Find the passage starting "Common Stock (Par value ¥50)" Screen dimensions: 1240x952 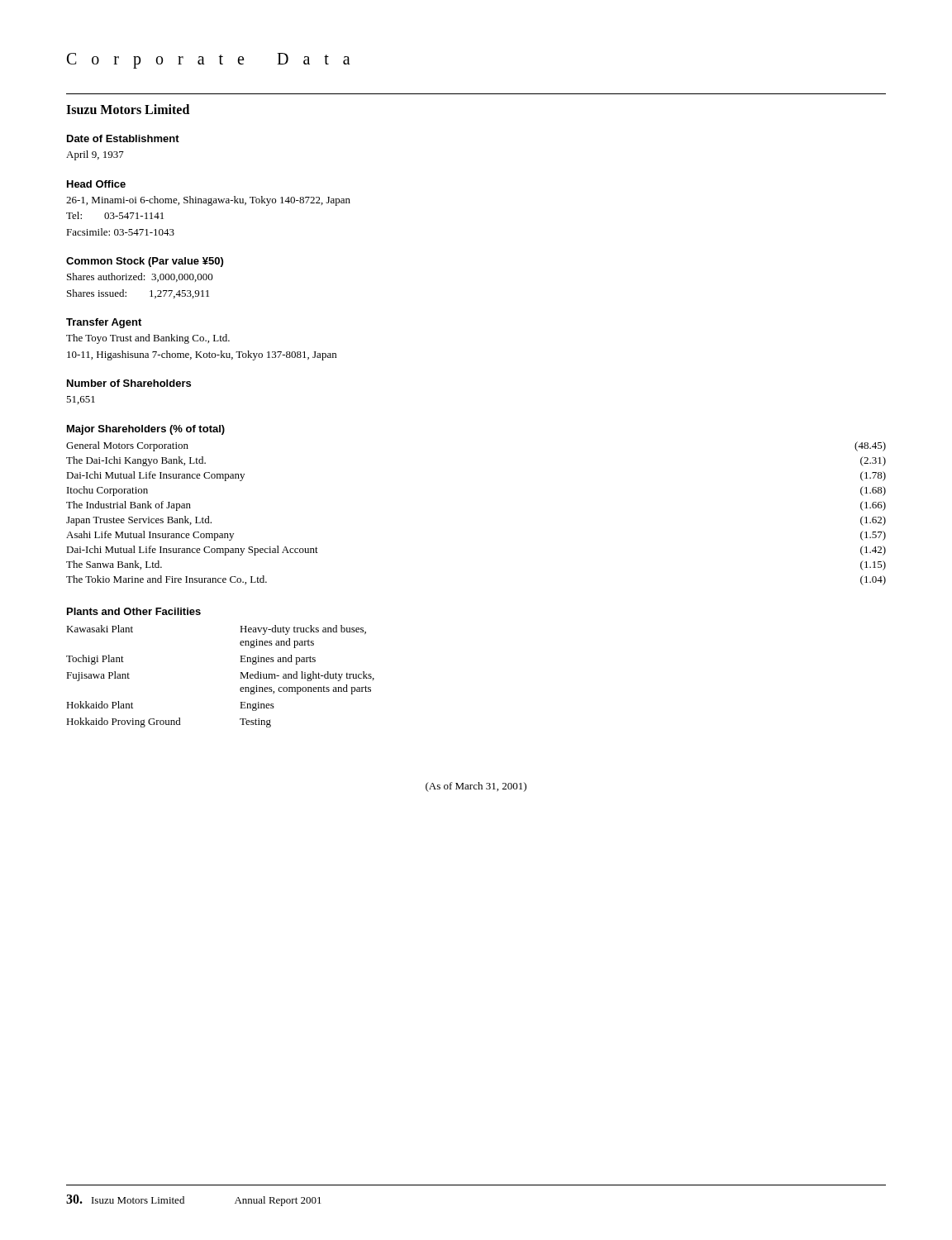[145, 262]
